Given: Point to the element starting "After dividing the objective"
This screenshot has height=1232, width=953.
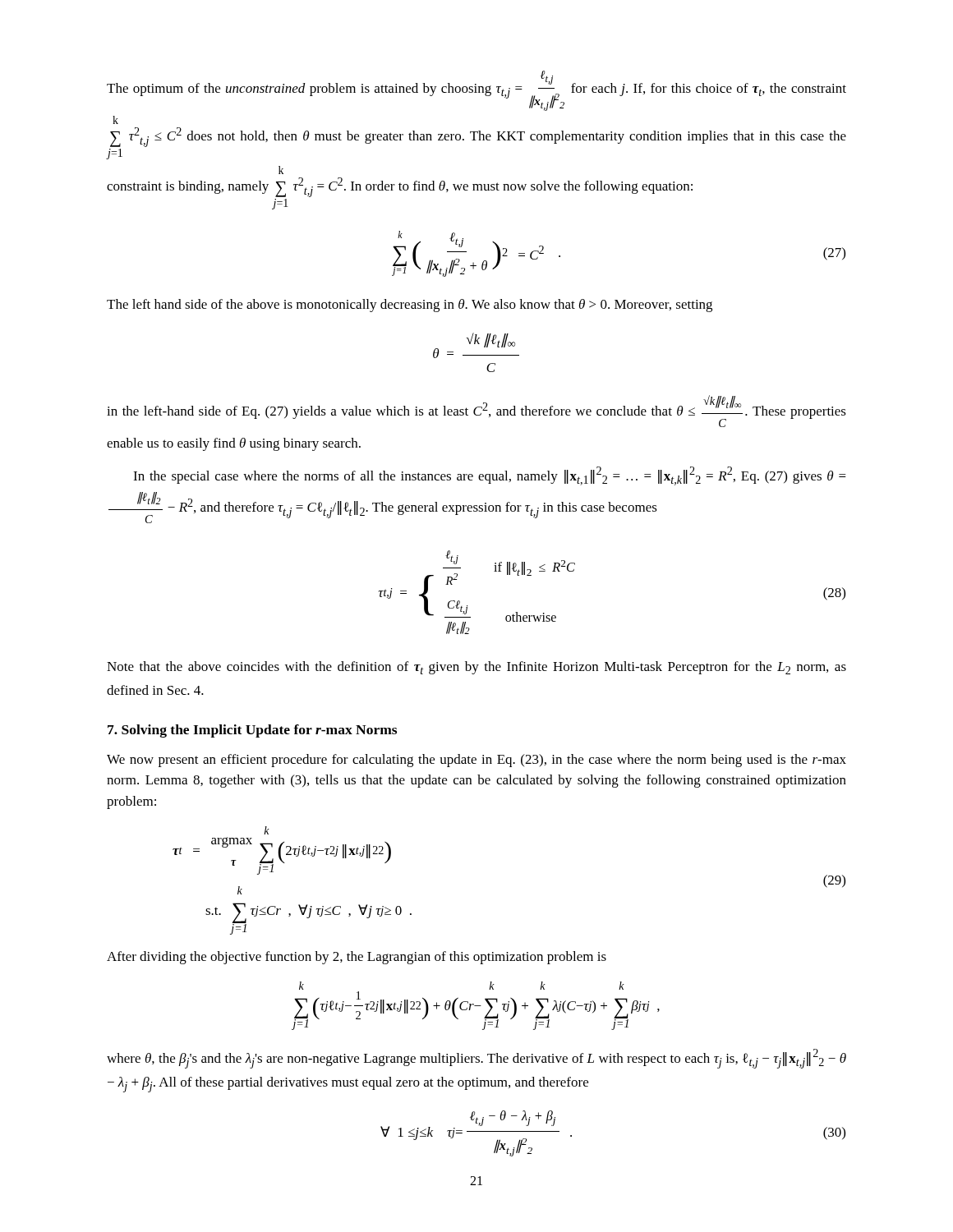Looking at the screenshot, I should [357, 956].
